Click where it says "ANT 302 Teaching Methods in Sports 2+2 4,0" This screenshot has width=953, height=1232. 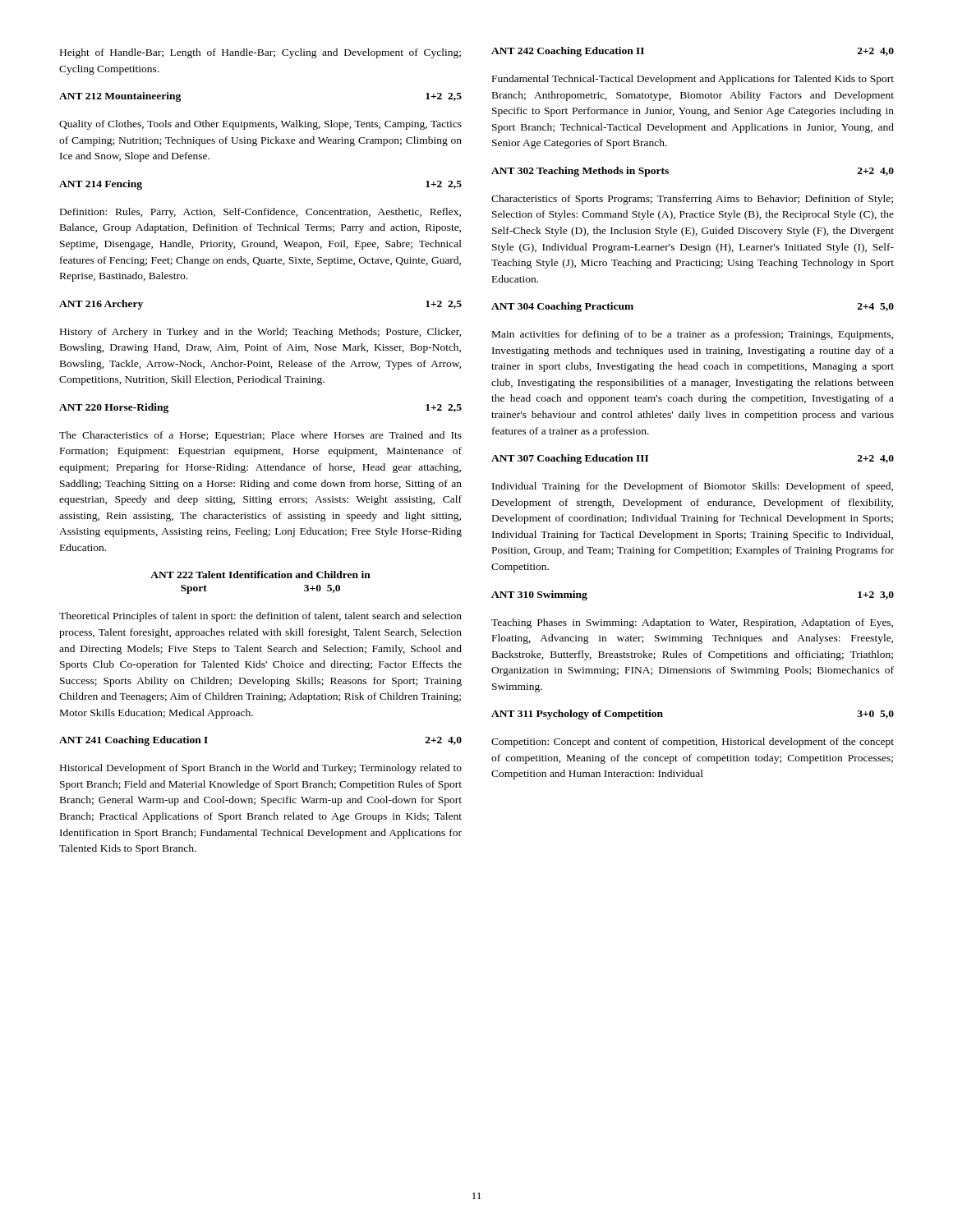click(x=569, y=171)
